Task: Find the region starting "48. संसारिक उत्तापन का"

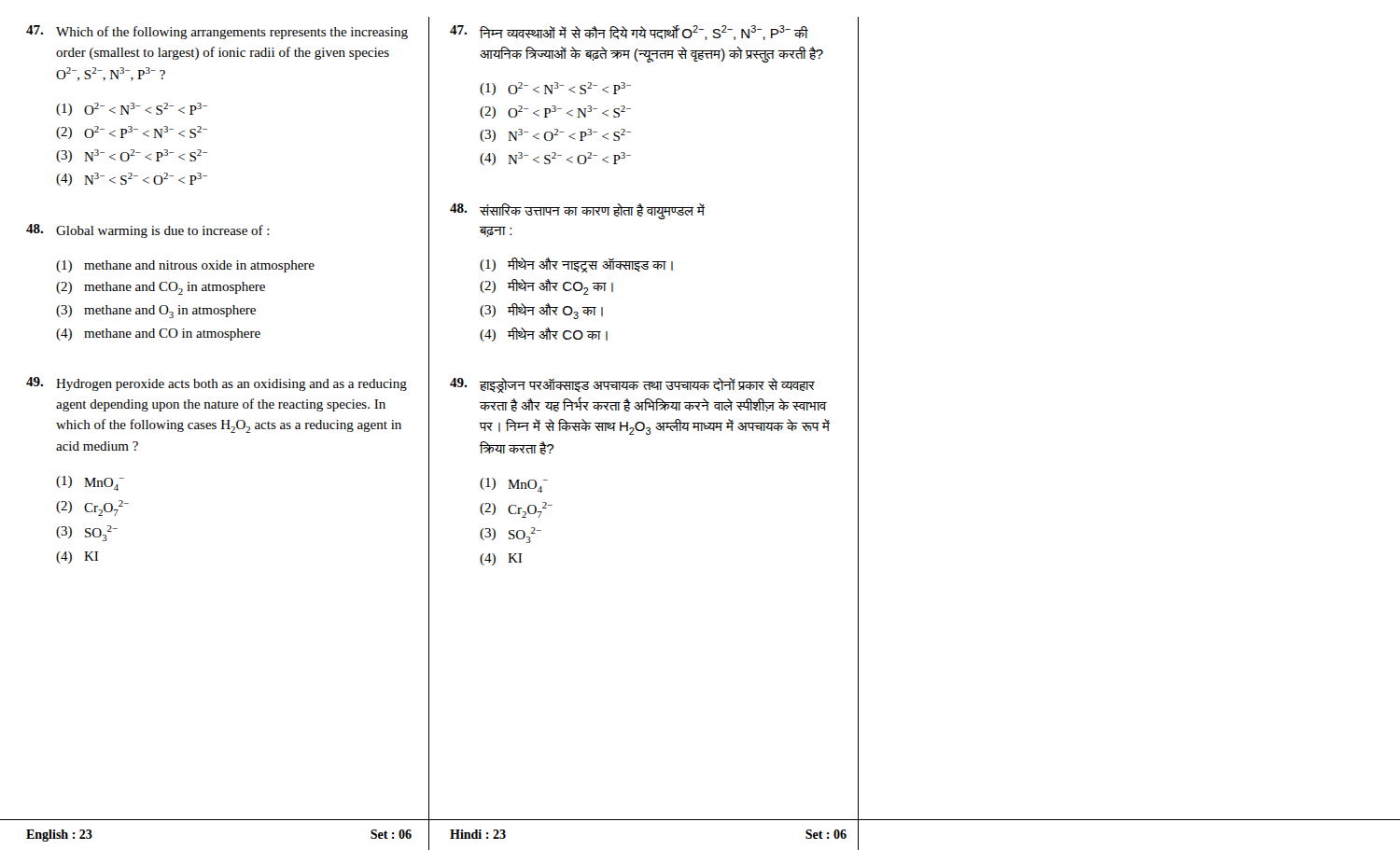Action: pos(645,279)
